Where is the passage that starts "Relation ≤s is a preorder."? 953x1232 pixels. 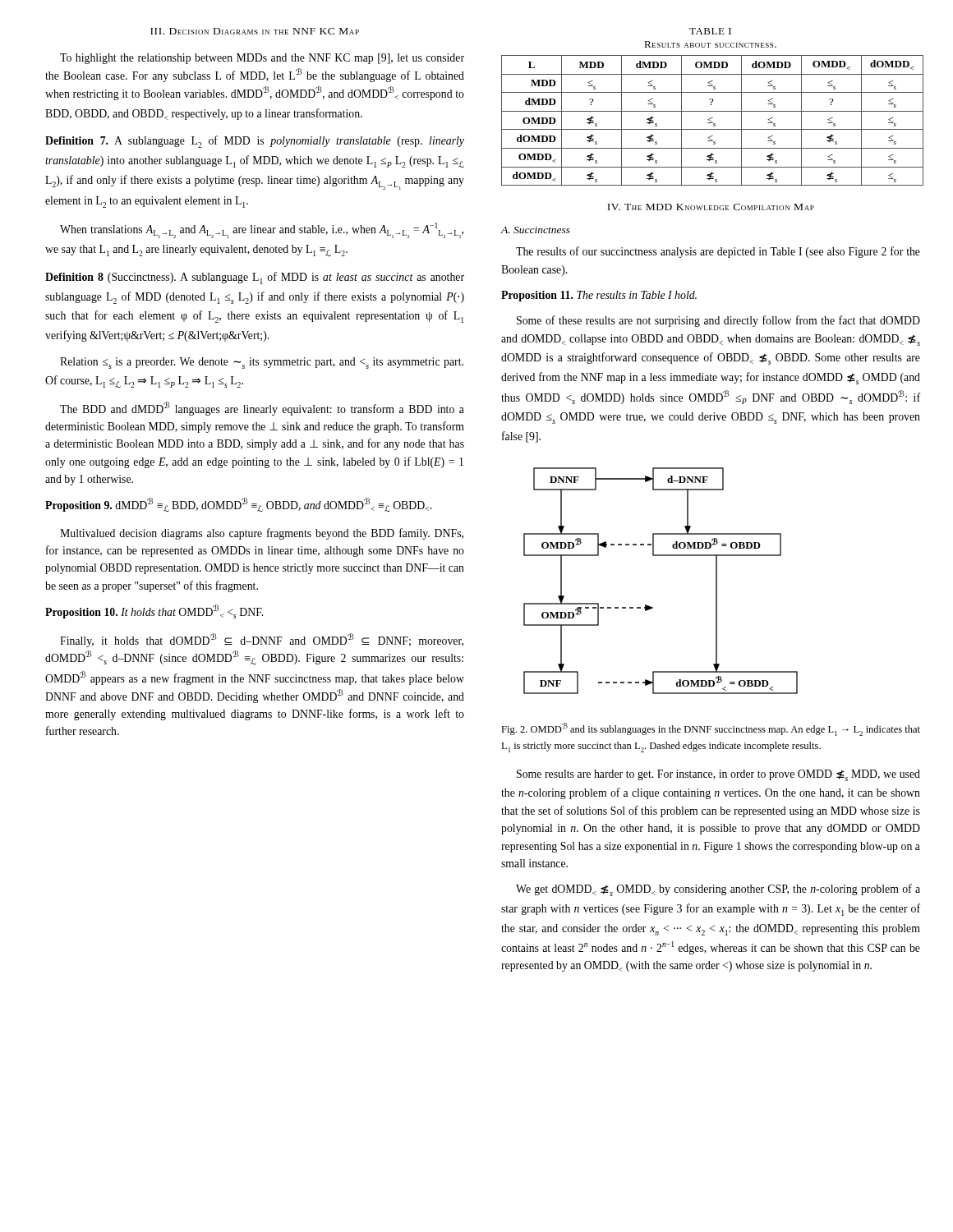(x=255, y=372)
